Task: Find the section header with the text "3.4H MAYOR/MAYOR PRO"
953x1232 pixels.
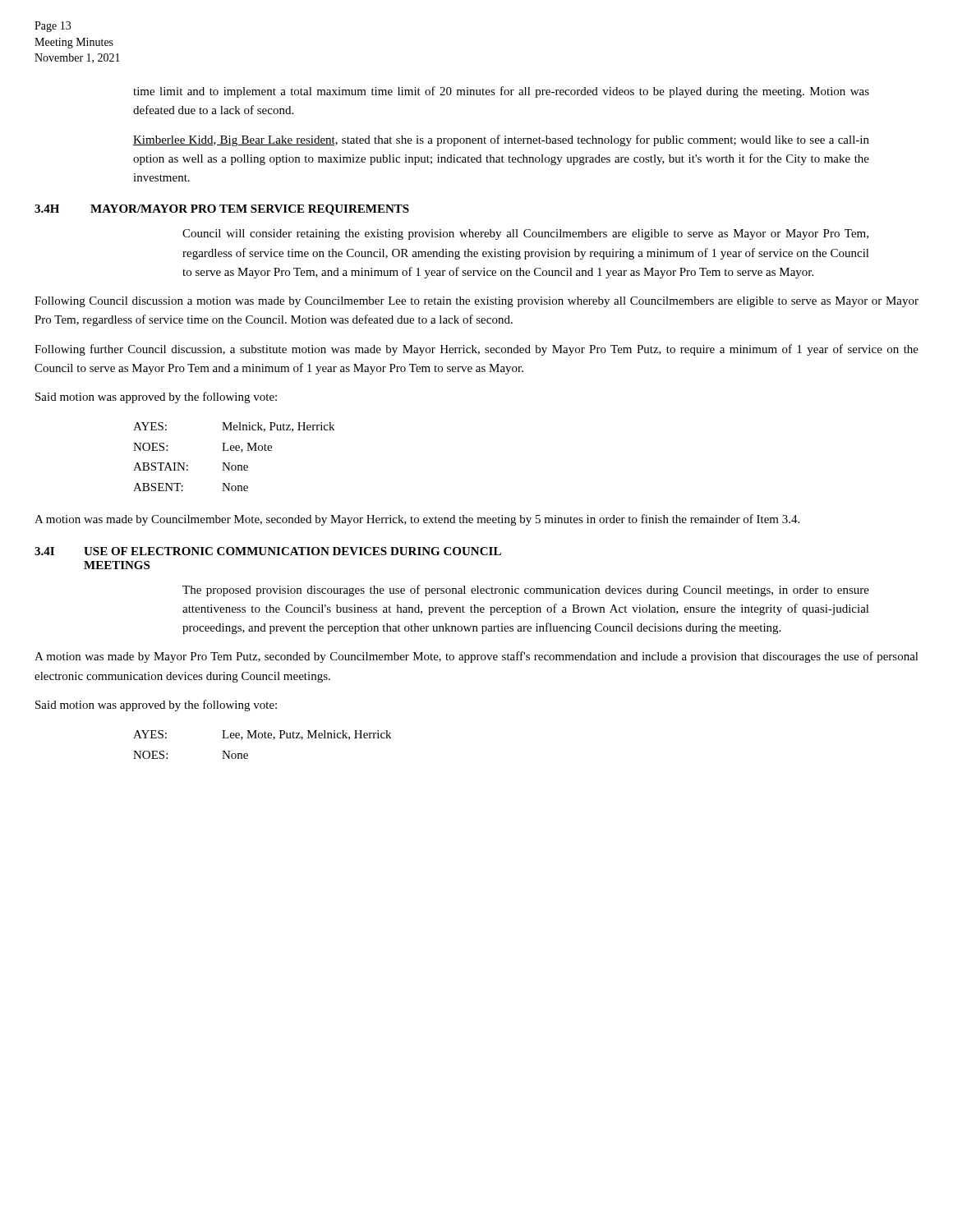Action: (x=222, y=209)
